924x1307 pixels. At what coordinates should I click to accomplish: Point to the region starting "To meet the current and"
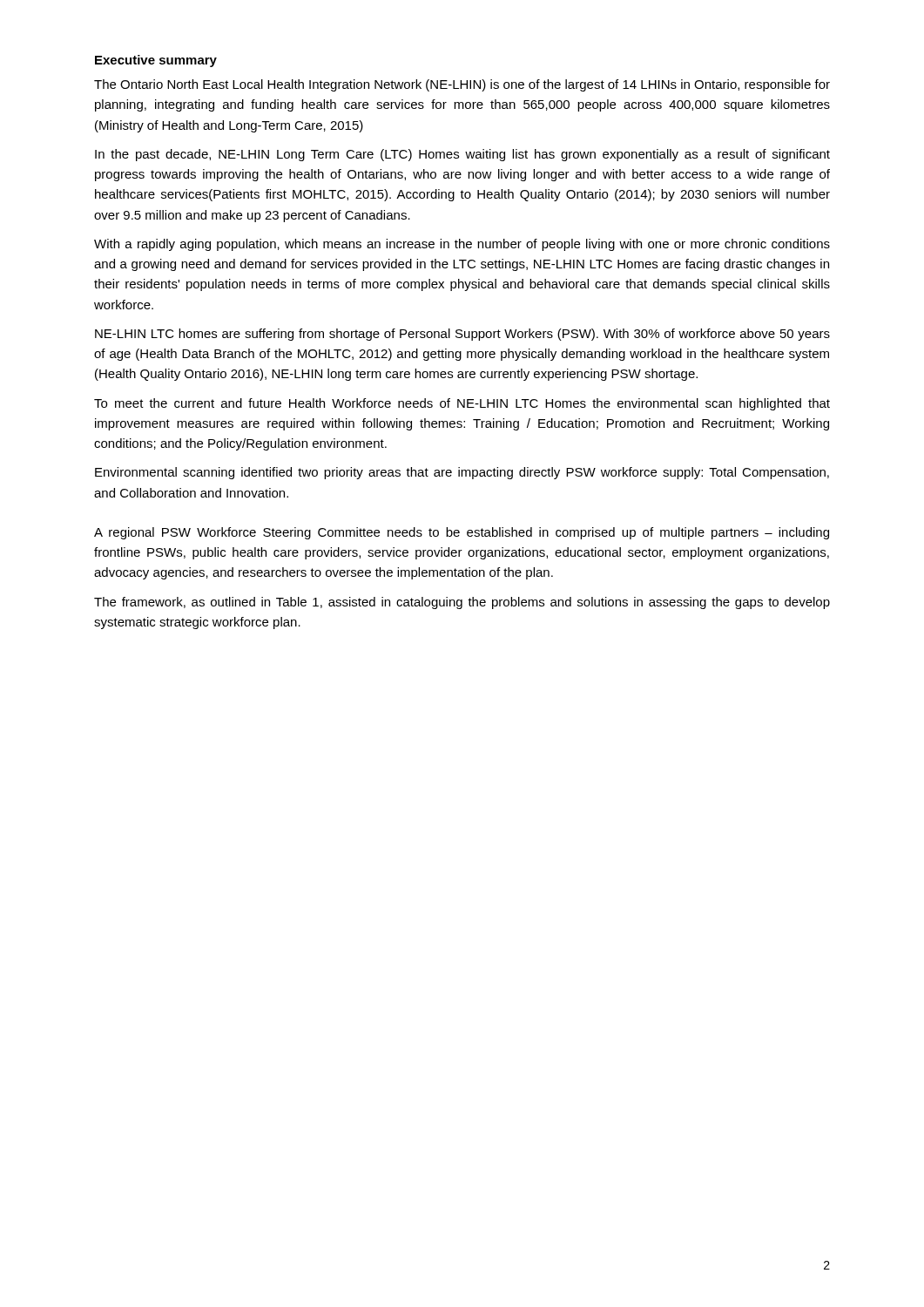point(462,423)
